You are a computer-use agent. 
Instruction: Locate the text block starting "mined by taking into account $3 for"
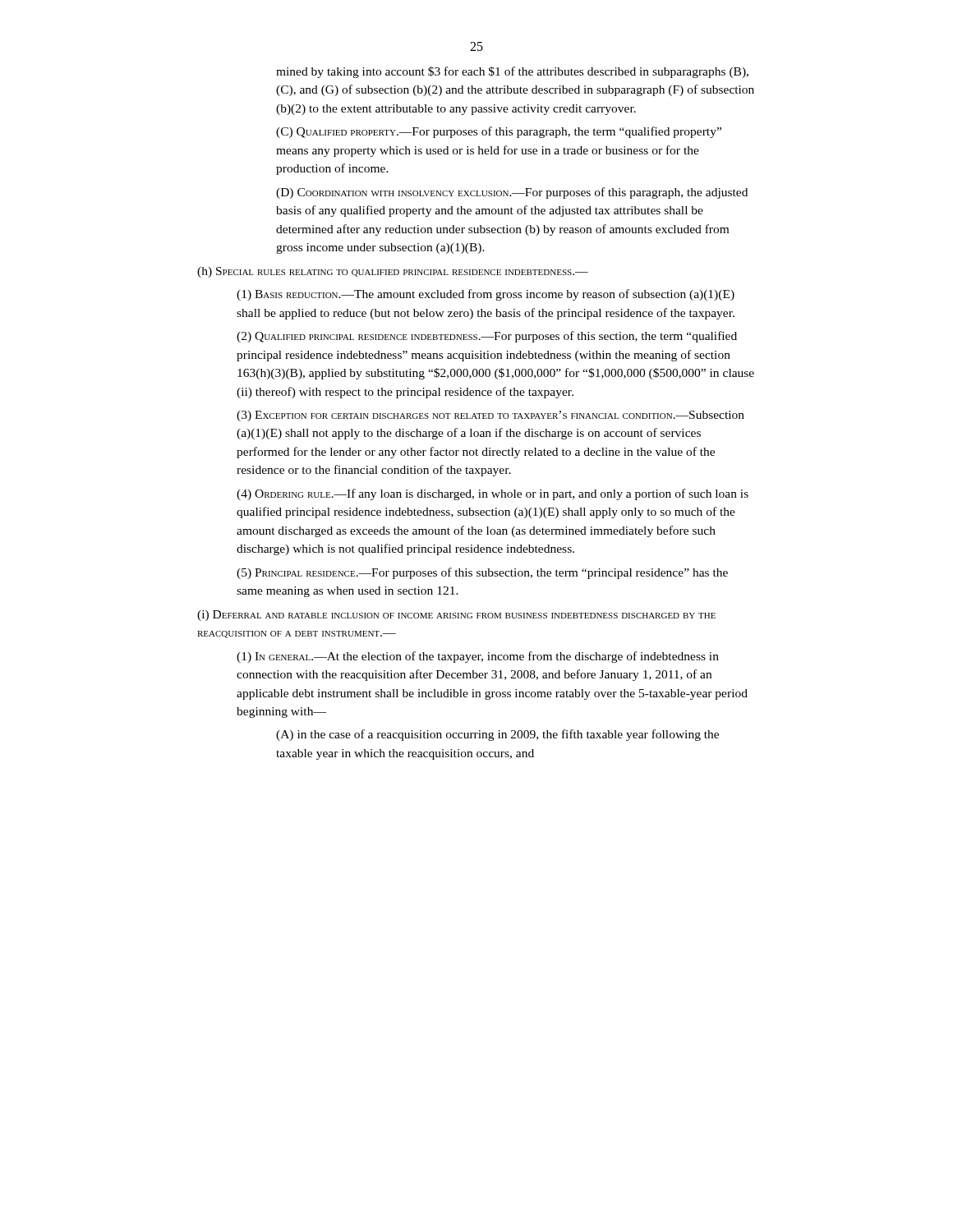(x=515, y=90)
